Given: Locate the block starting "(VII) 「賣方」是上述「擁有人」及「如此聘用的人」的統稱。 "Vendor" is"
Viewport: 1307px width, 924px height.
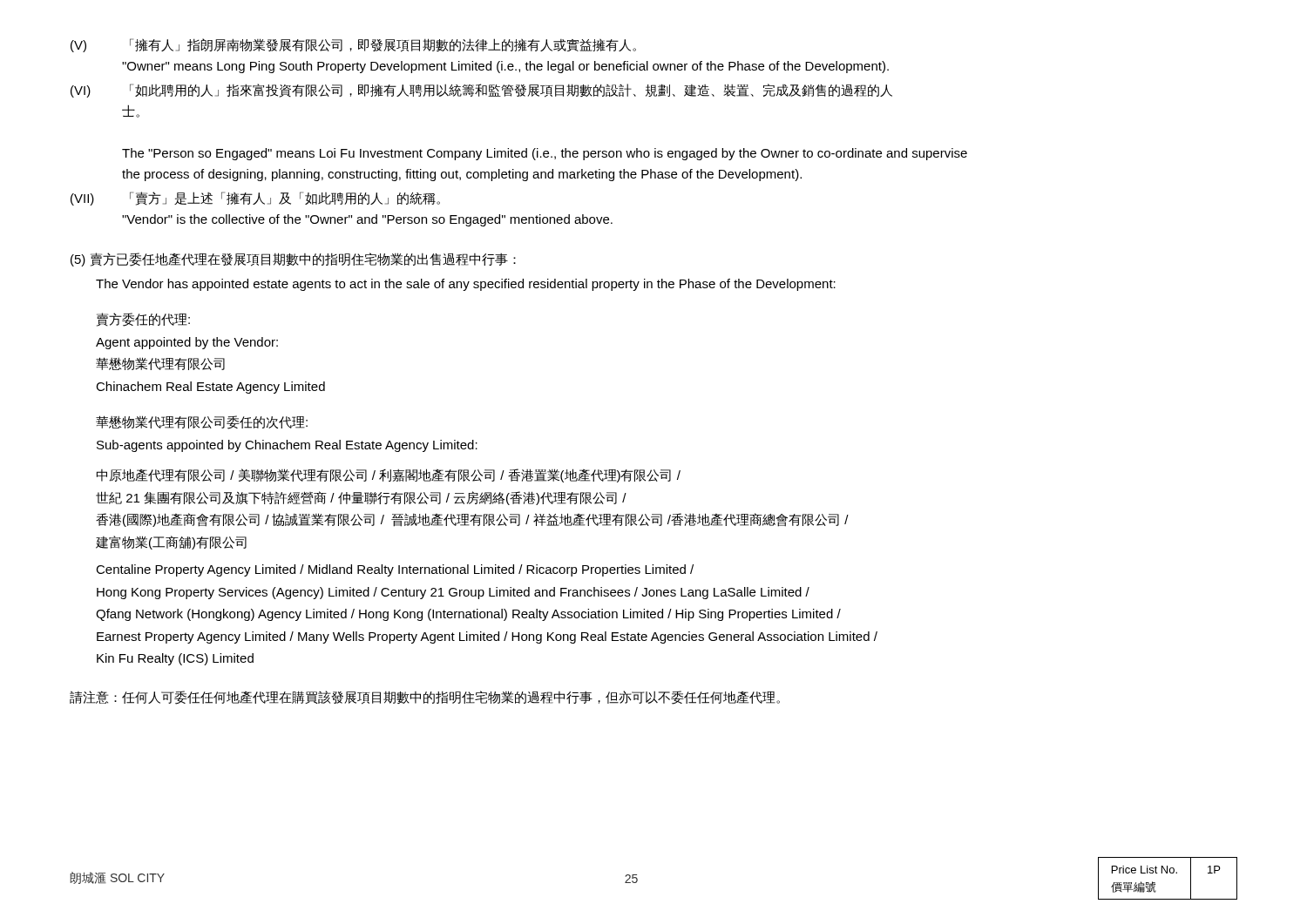Looking at the screenshot, I should pos(255,199).
